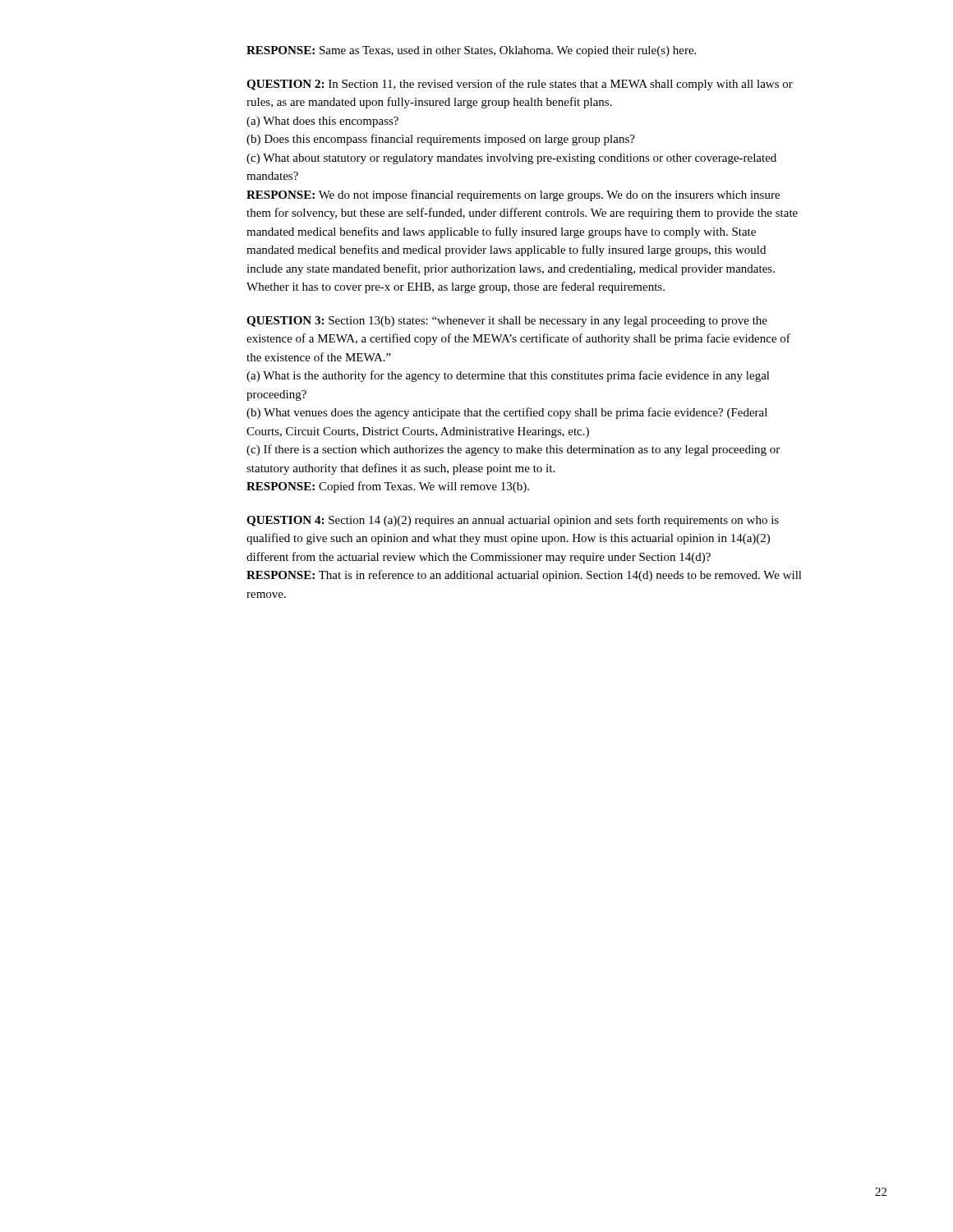Viewport: 953px width, 1232px height.
Task: Locate the text block containing "QUESTION 4: Section 14"
Action: pos(524,556)
